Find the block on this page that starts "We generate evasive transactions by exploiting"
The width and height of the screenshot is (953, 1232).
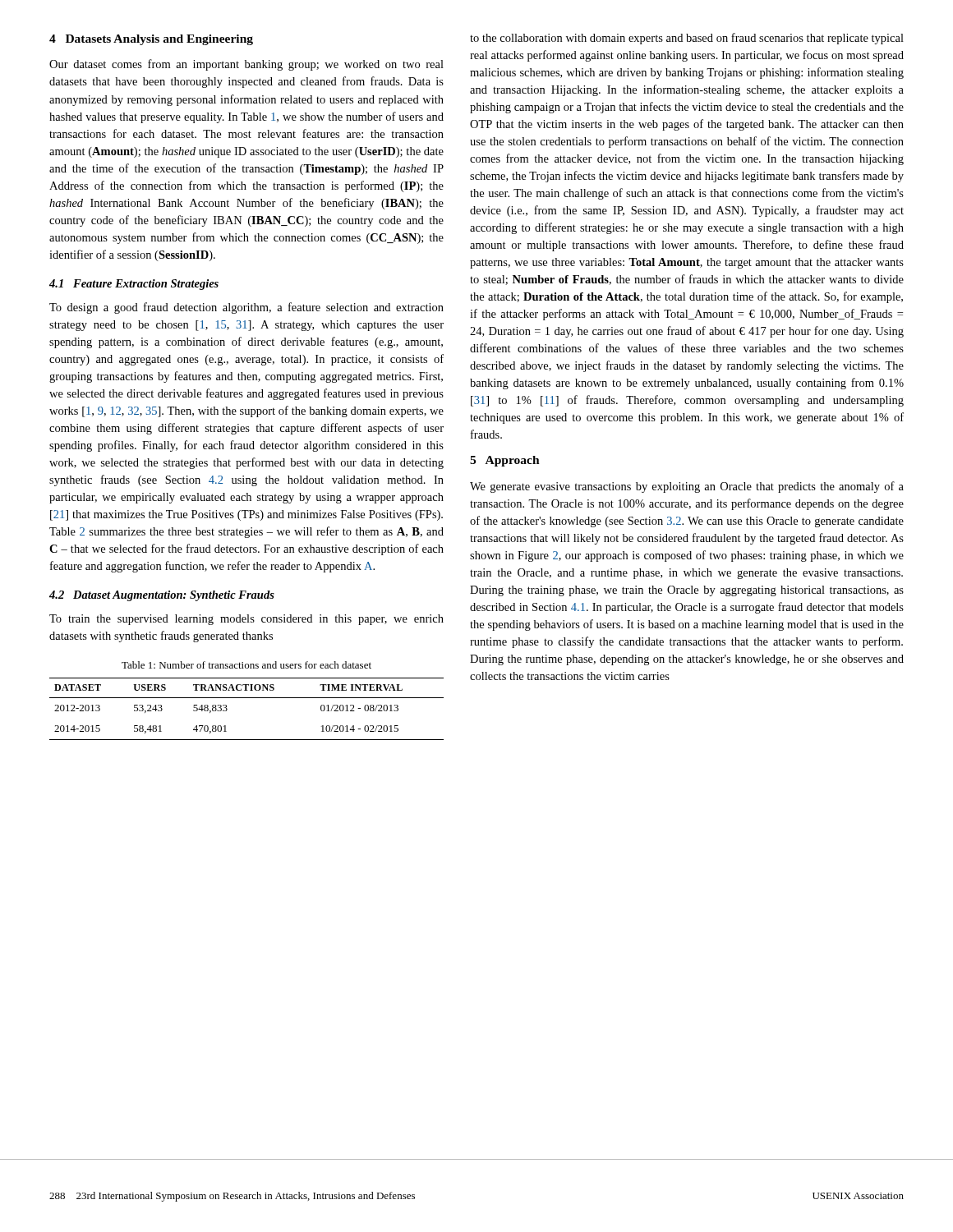(687, 581)
